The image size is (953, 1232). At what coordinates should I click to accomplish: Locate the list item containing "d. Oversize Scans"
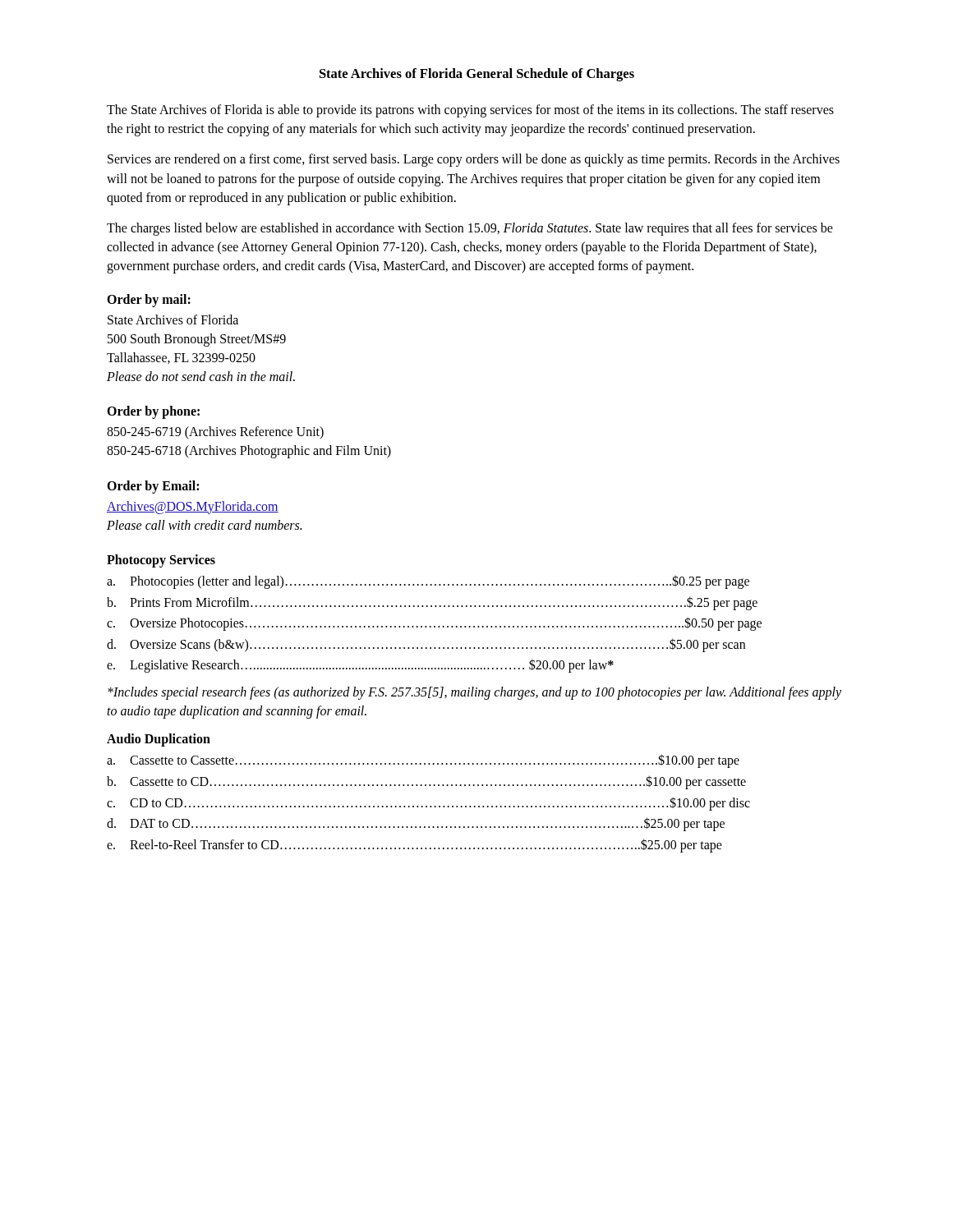[476, 644]
